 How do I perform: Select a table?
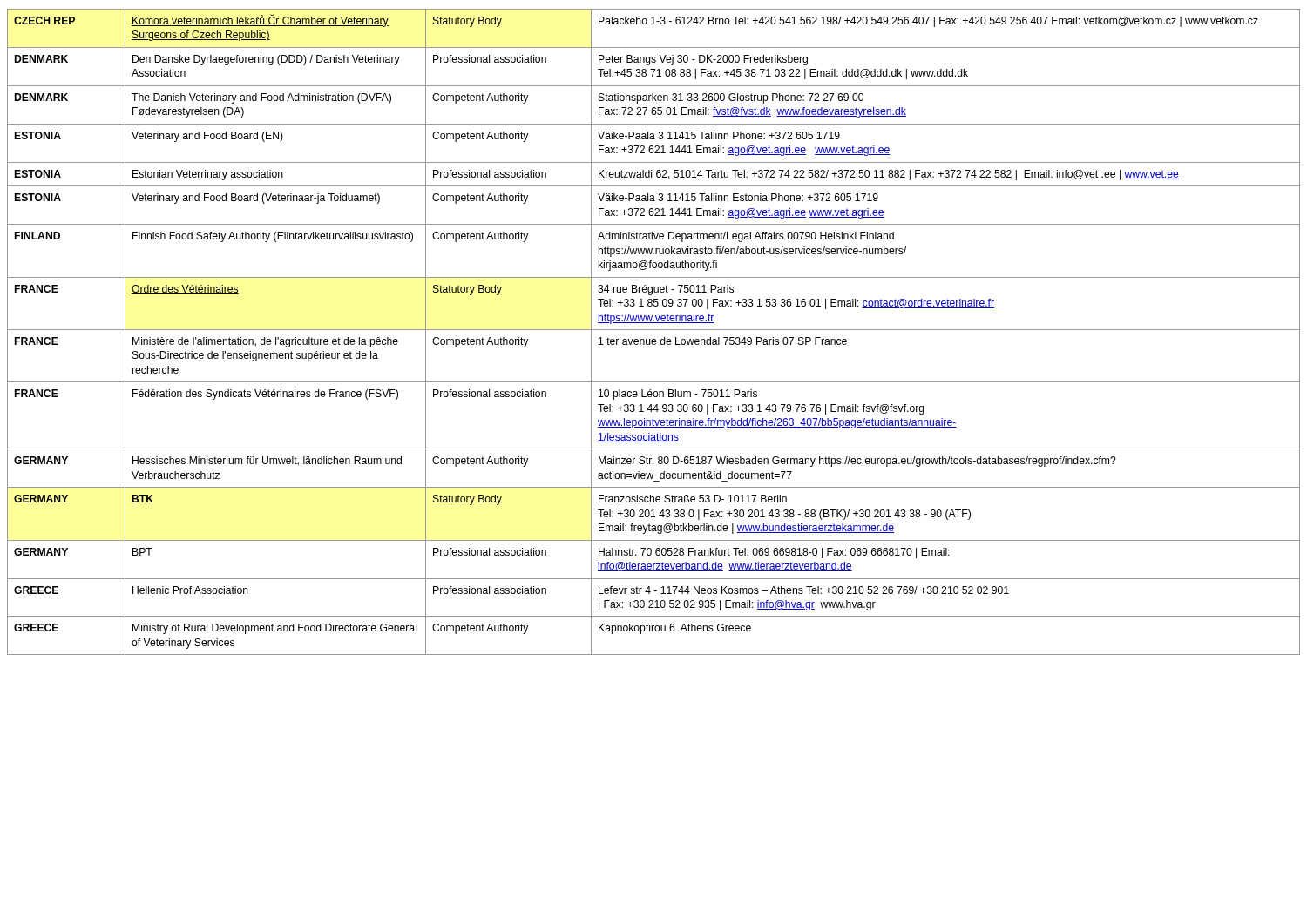(654, 332)
